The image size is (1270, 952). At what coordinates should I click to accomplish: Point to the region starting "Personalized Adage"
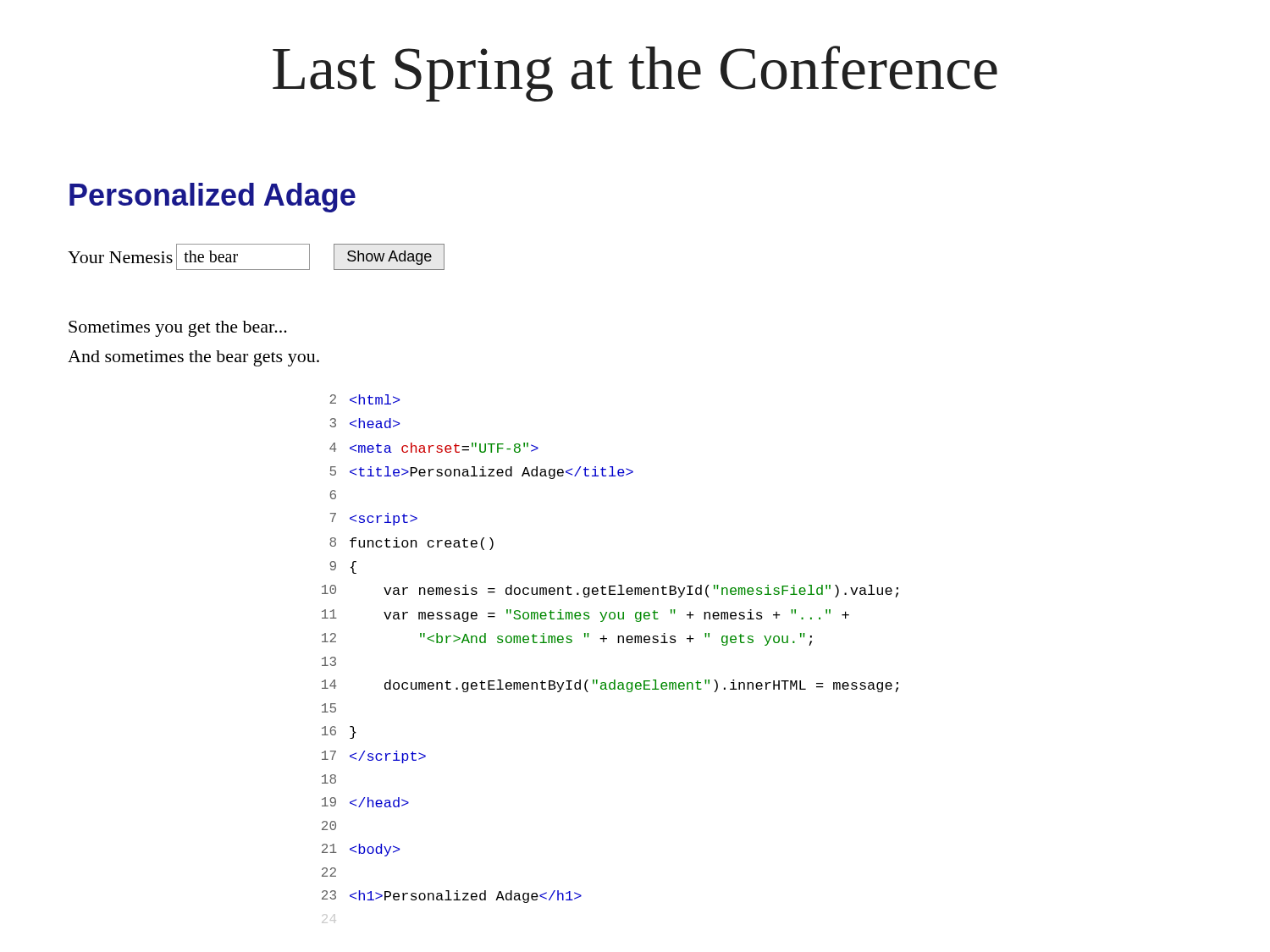click(212, 195)
